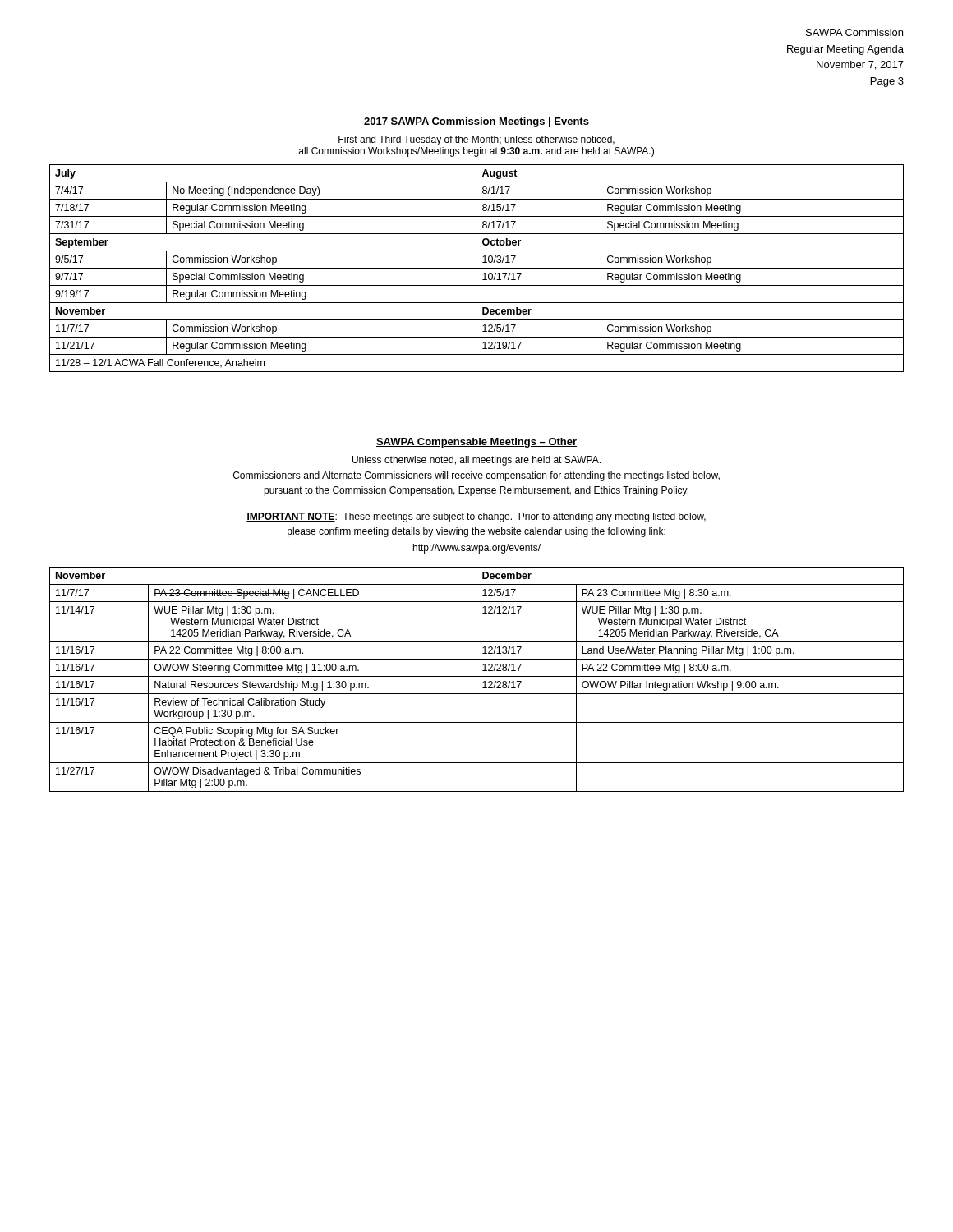Click on the table containing "Regular Commission Meeting"
The height and width of the screenshot is (1232, 953).
coord(476,268)
